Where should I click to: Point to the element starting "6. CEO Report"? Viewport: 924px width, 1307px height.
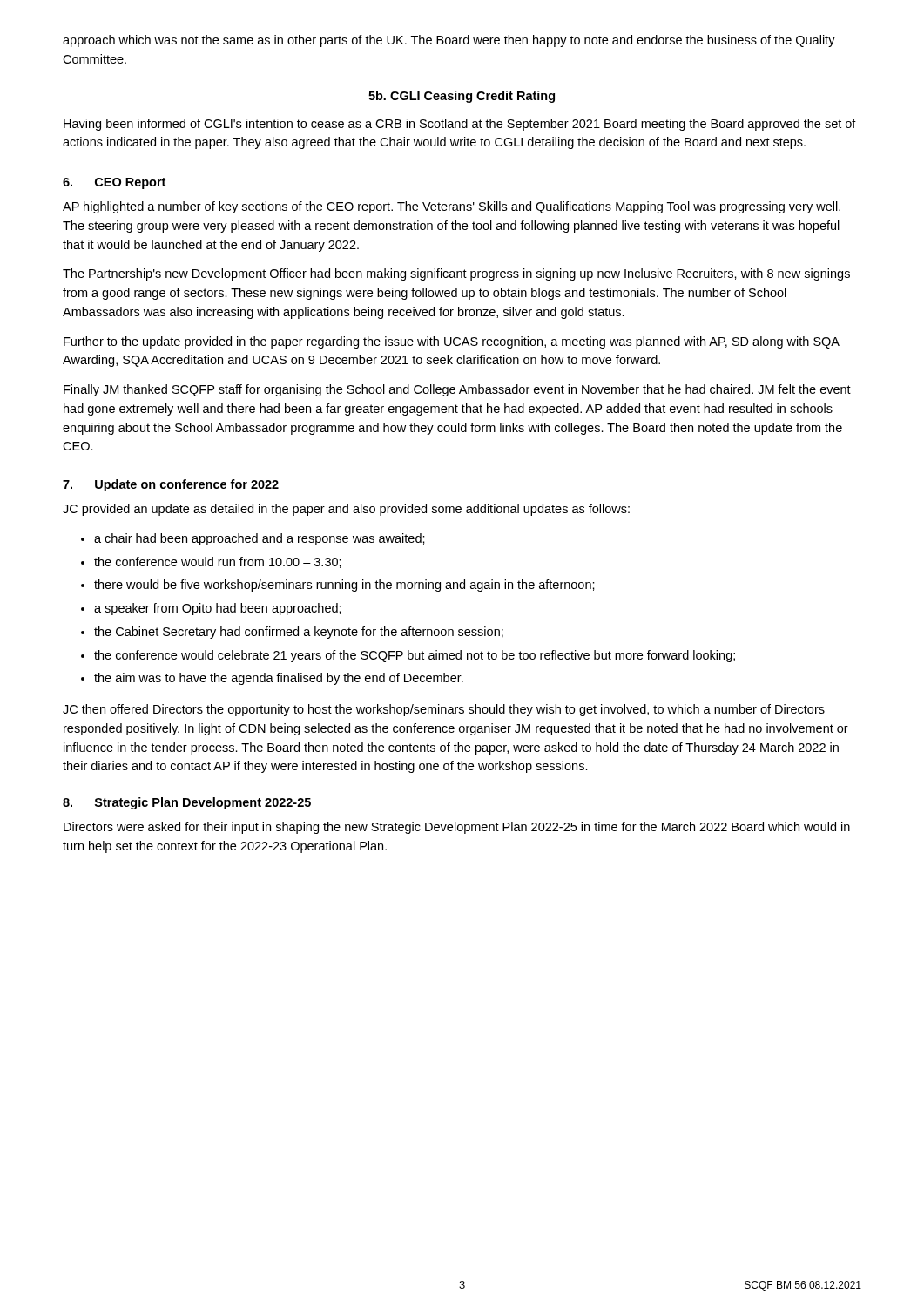[114, 182]
